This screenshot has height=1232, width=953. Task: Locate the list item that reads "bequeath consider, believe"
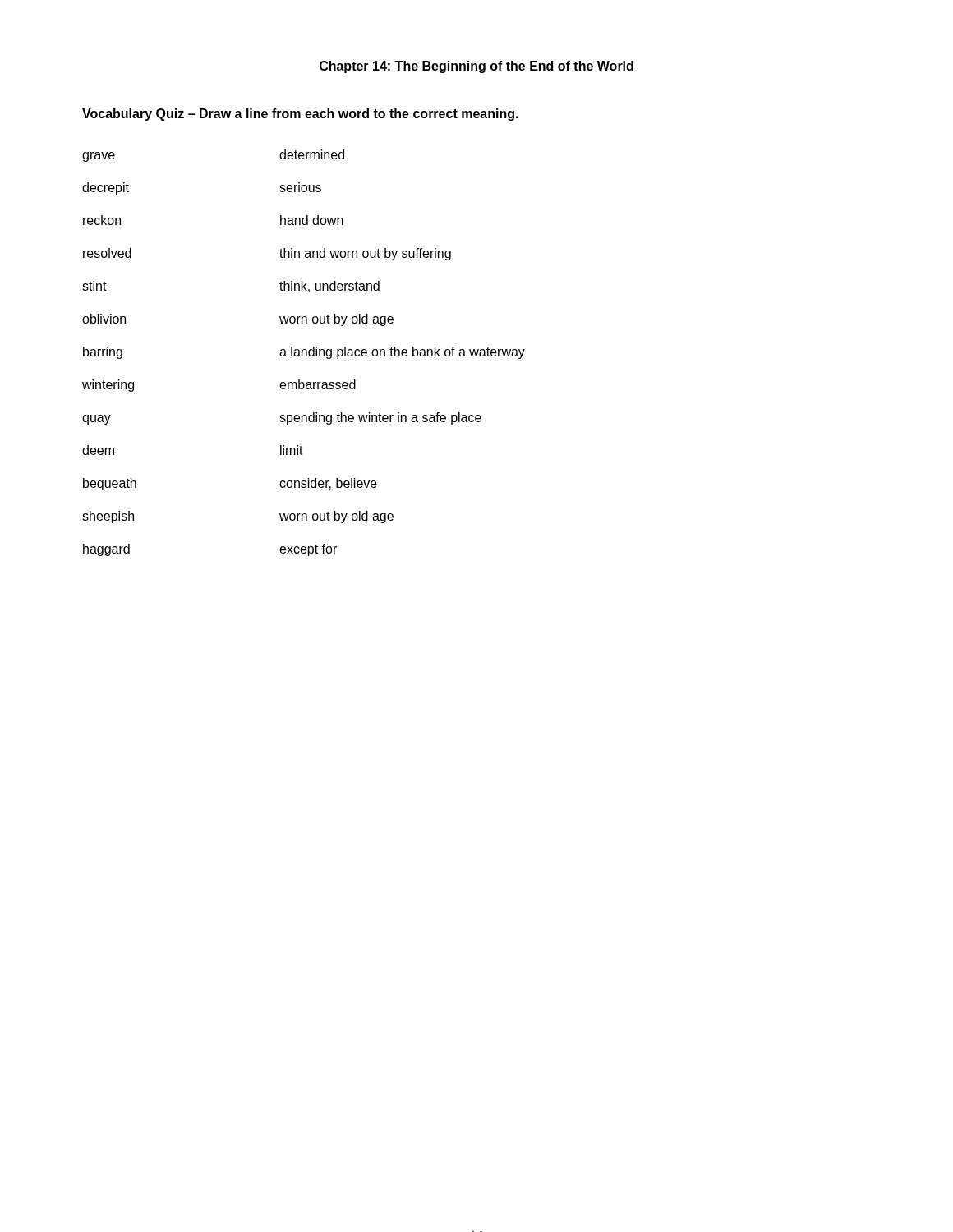coord(106,484)
